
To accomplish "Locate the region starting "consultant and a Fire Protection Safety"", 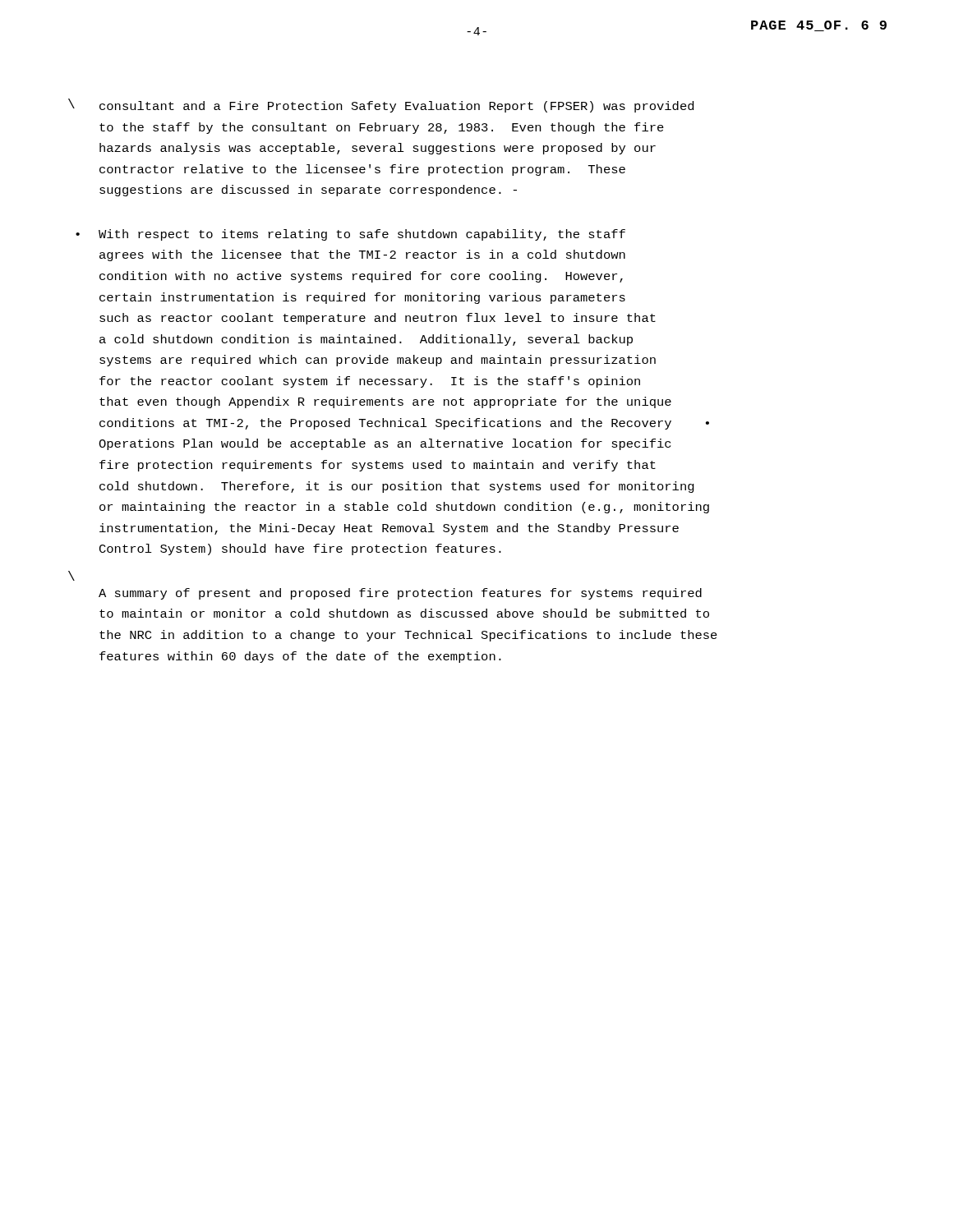I will (x=397, y=149).
